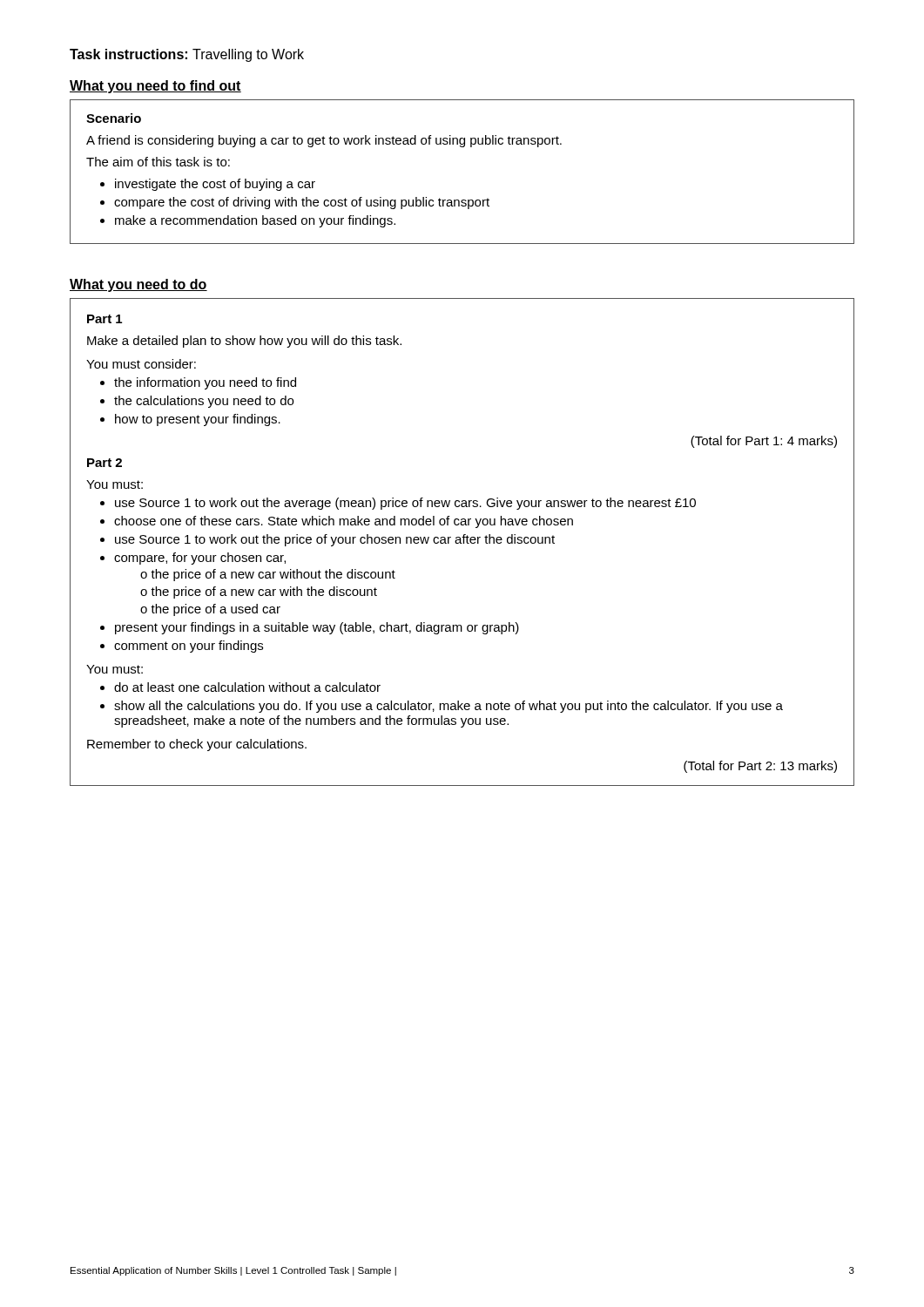
Task: Find the table that mentions "Scenario A friend"
Action: coord(462,172)
